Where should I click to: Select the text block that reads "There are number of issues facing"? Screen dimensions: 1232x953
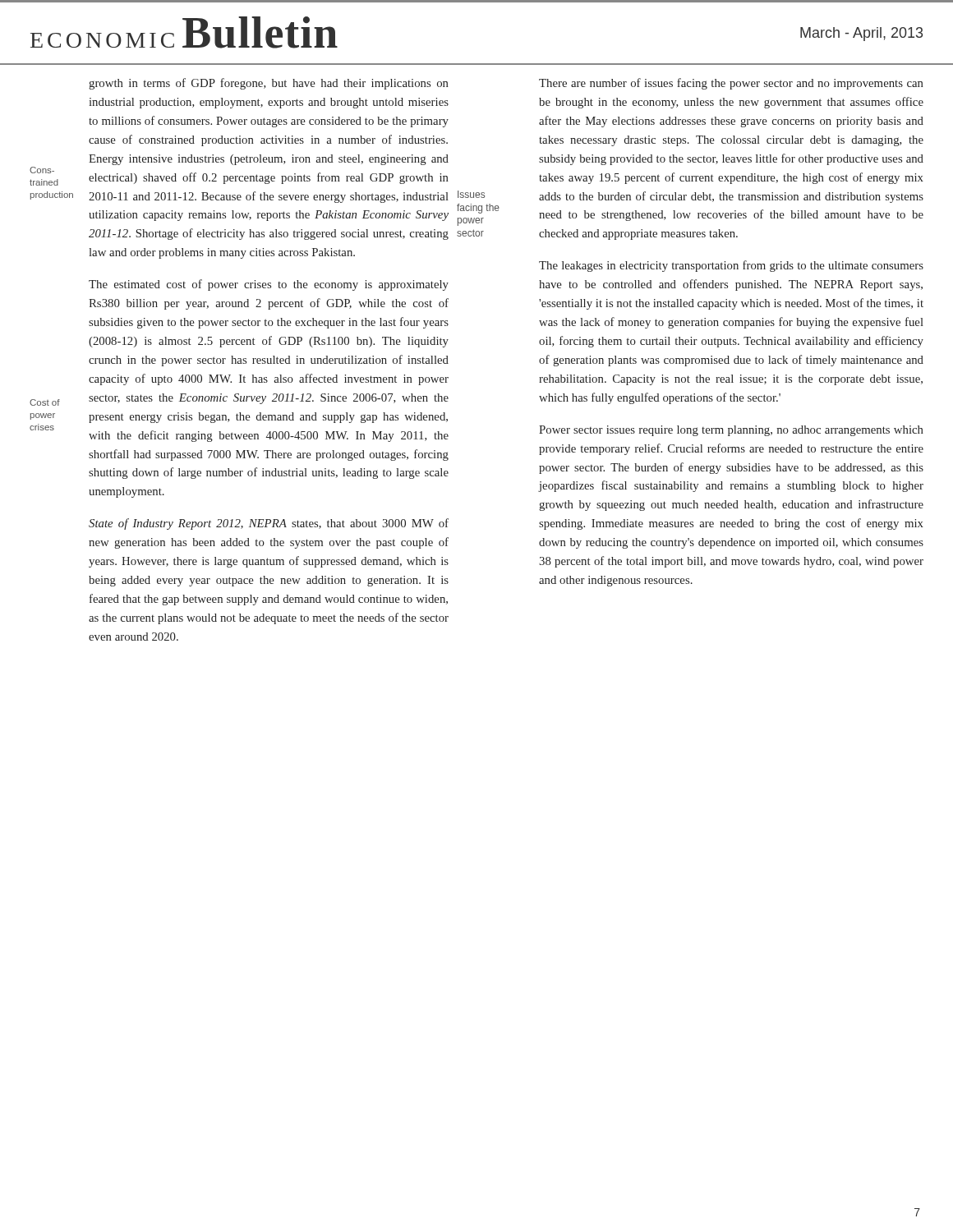click(x=731, y=159)
